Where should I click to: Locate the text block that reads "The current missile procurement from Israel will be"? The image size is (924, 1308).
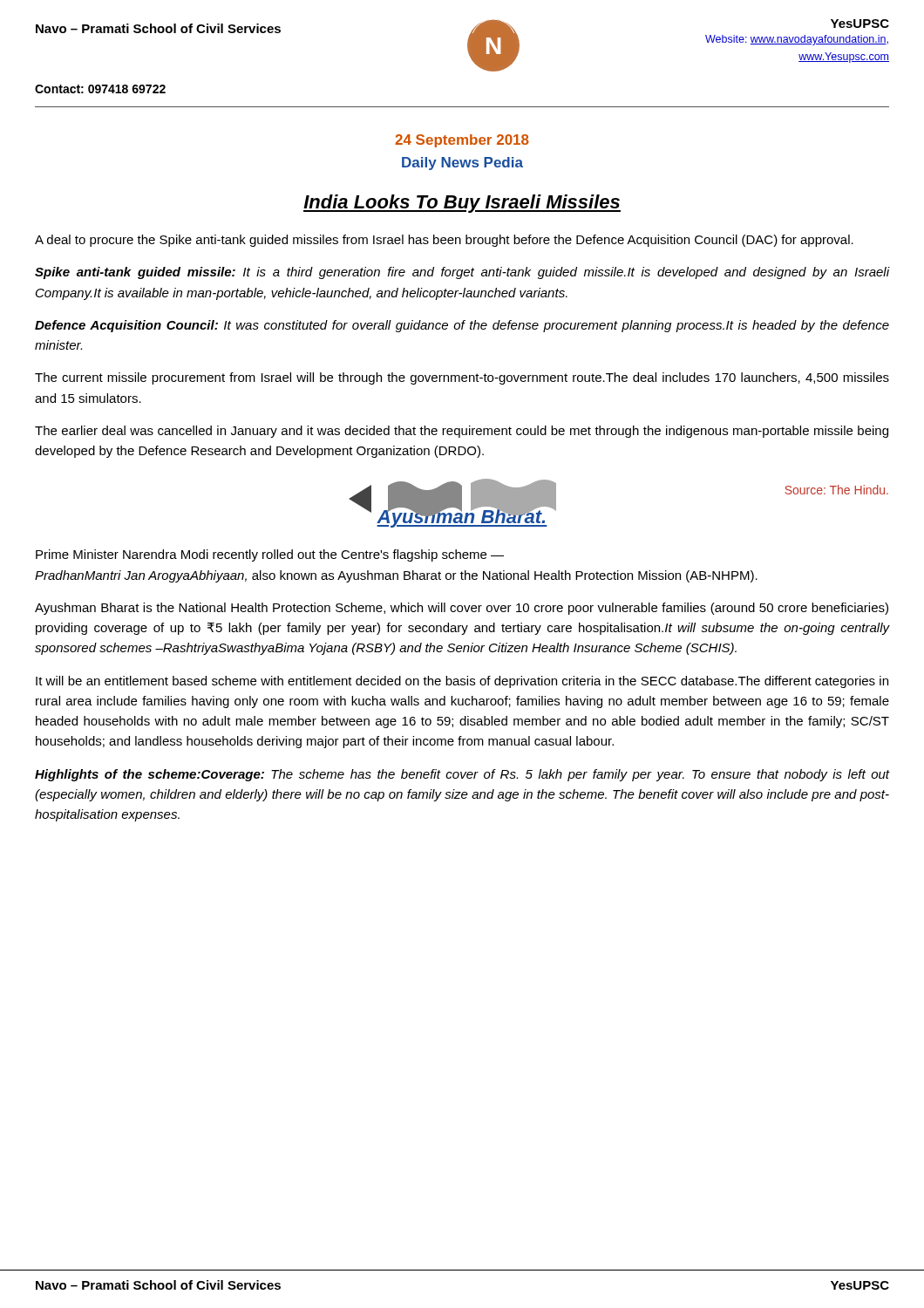[x=462, y=387]
